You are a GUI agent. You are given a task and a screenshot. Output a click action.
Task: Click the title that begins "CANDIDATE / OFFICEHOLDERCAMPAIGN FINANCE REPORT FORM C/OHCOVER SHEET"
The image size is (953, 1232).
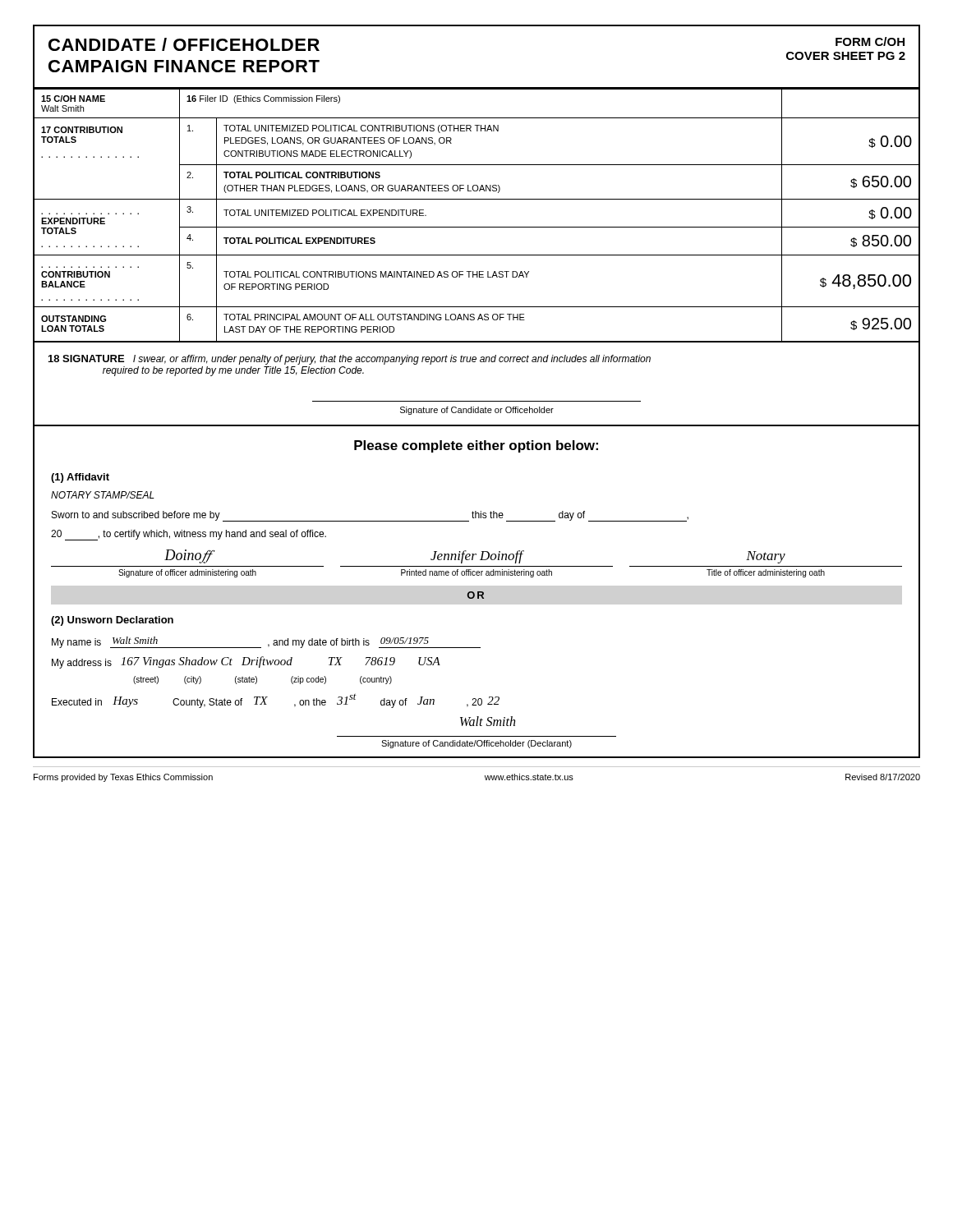pyautogui.click(x=190, y=51)
